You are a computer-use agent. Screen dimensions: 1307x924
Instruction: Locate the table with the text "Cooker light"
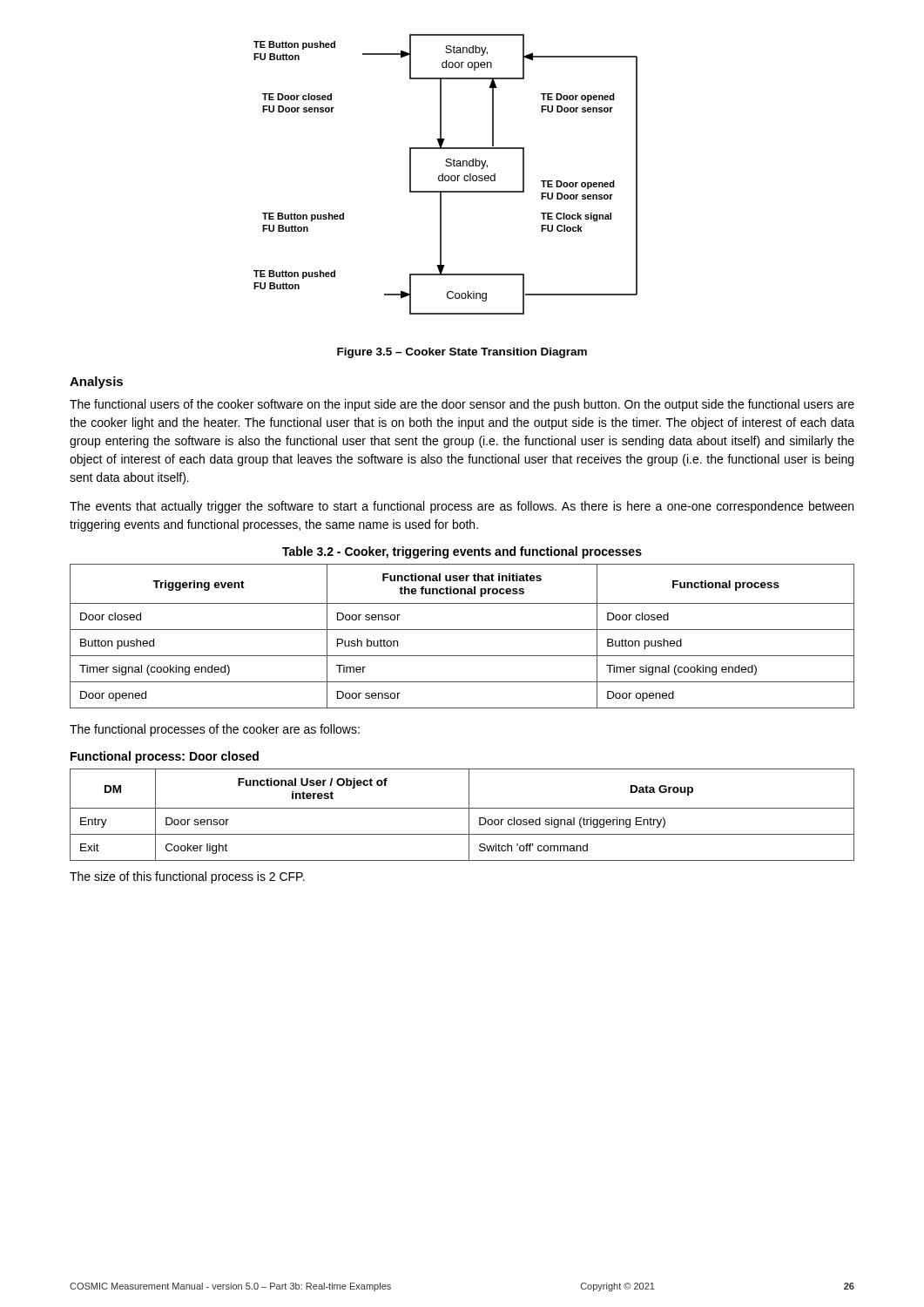(462, 815)
